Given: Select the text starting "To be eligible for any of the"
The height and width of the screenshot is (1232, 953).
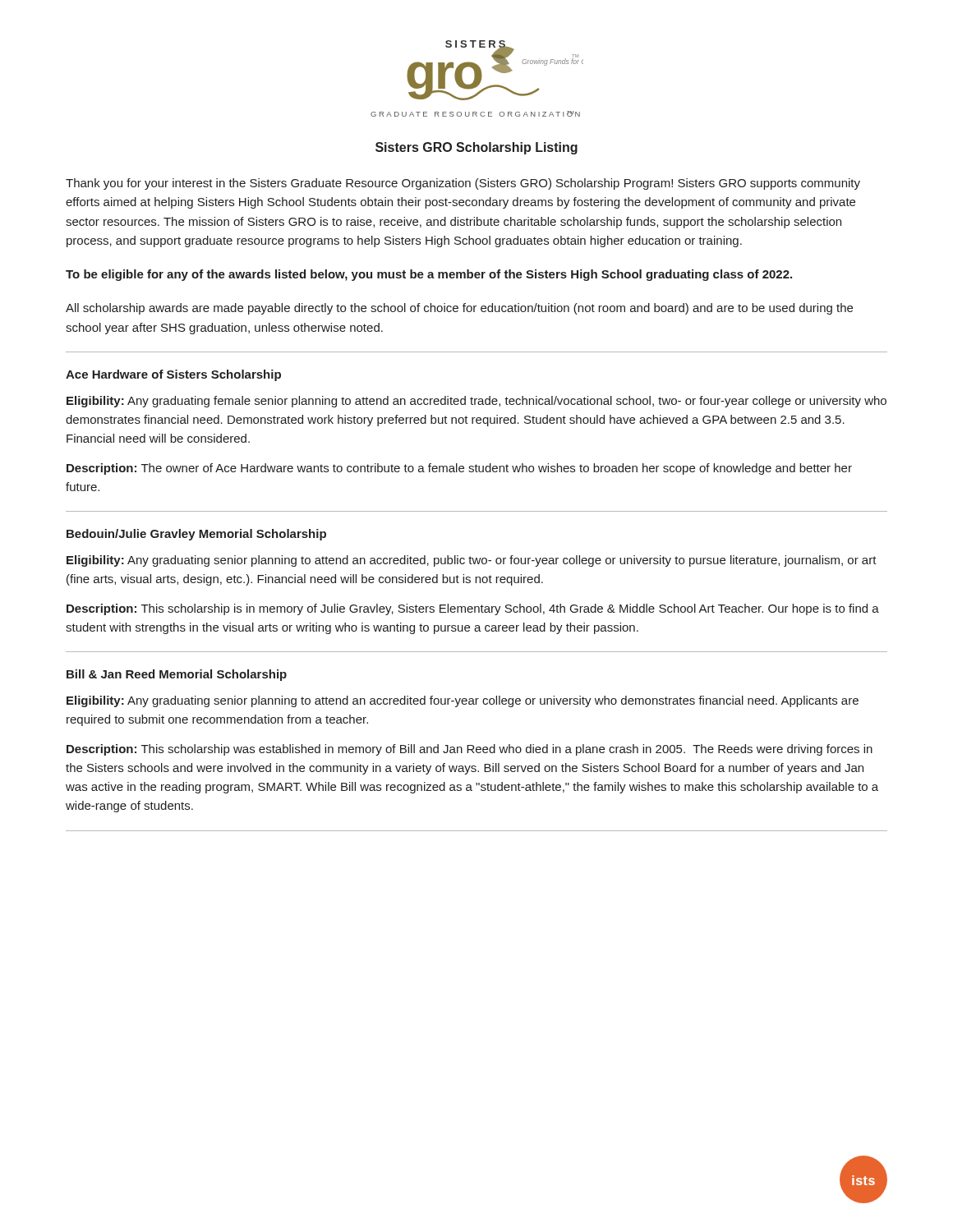Looking at the screenshot, I should coord(429,274).
